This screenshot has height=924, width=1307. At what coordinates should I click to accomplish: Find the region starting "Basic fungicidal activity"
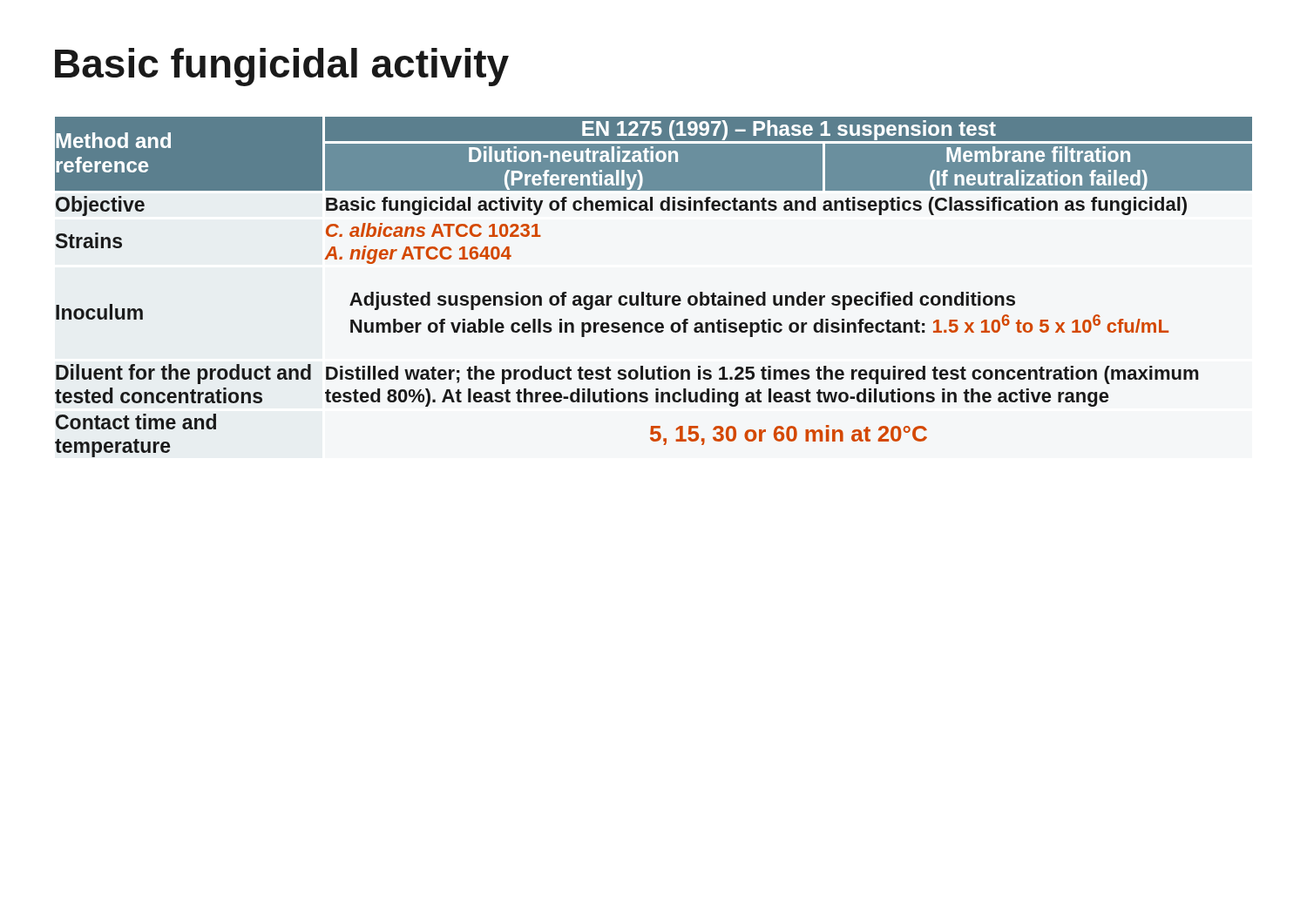(x=281, y=64)
